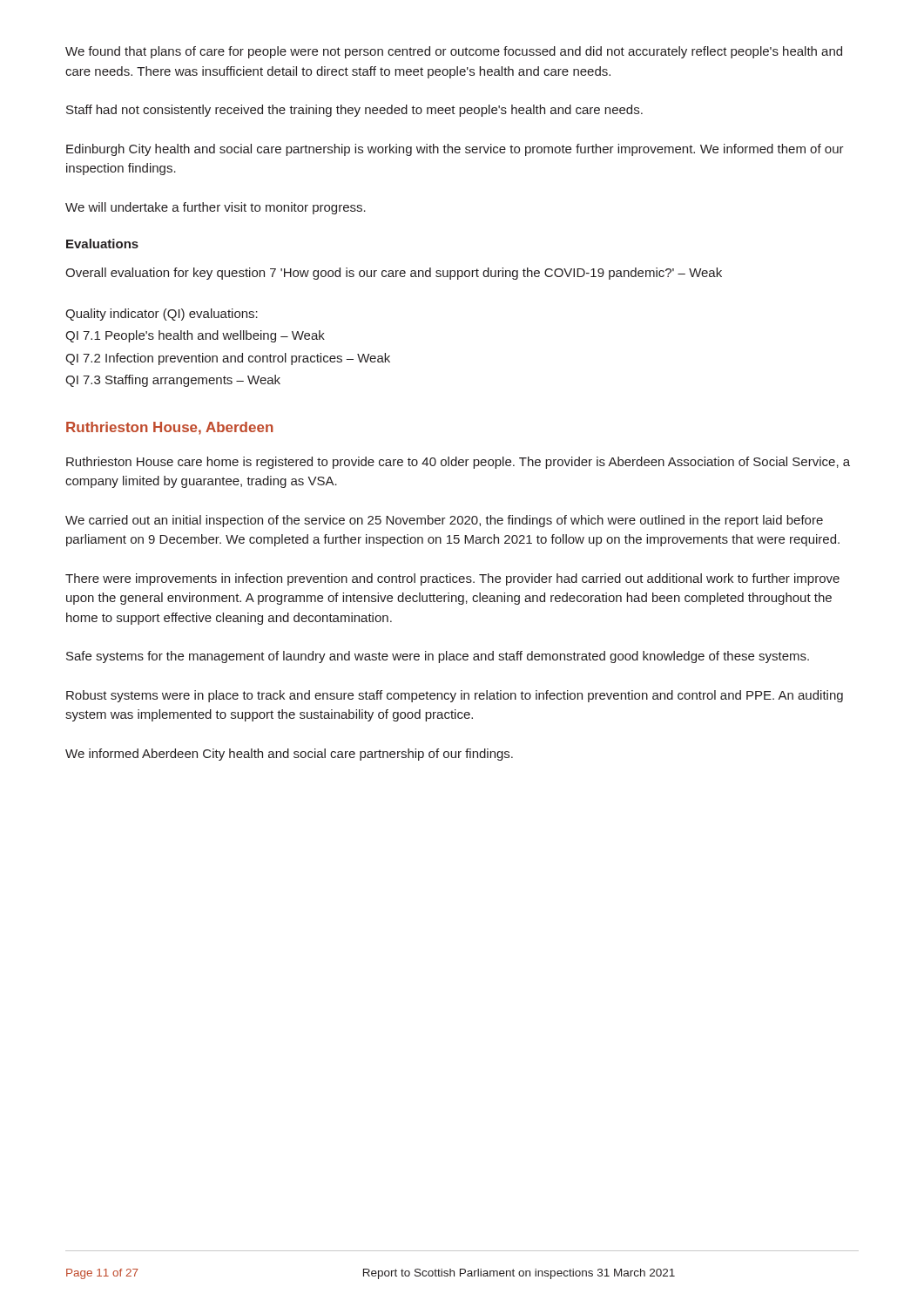Select the text block that says "There were improvements in infection prevention and control"
Screen dimensions: 1307x924
[x=453, y=597]
